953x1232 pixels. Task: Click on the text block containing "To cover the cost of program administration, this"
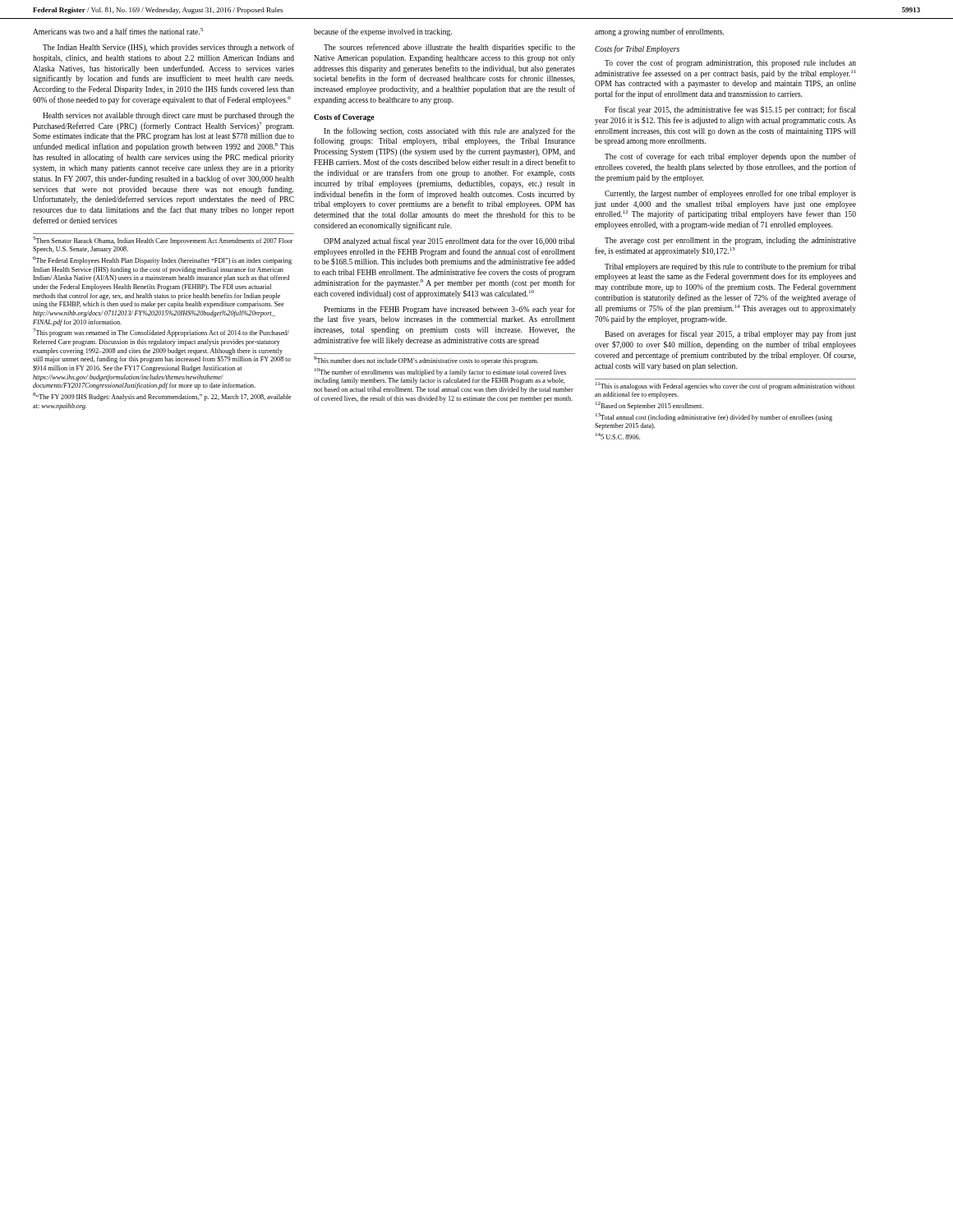coord(725,215)
